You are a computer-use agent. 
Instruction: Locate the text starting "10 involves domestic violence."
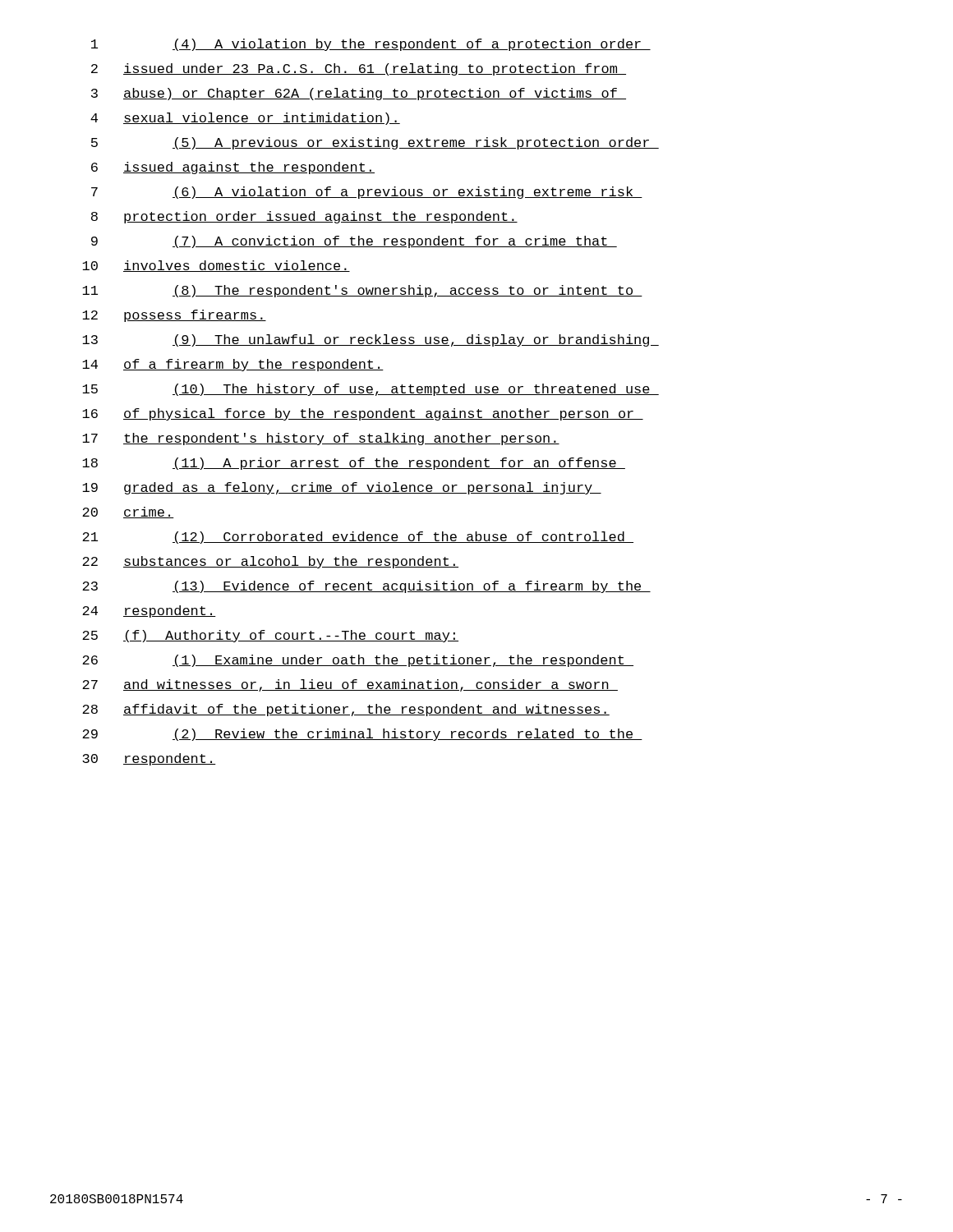[x=216, y=266]
